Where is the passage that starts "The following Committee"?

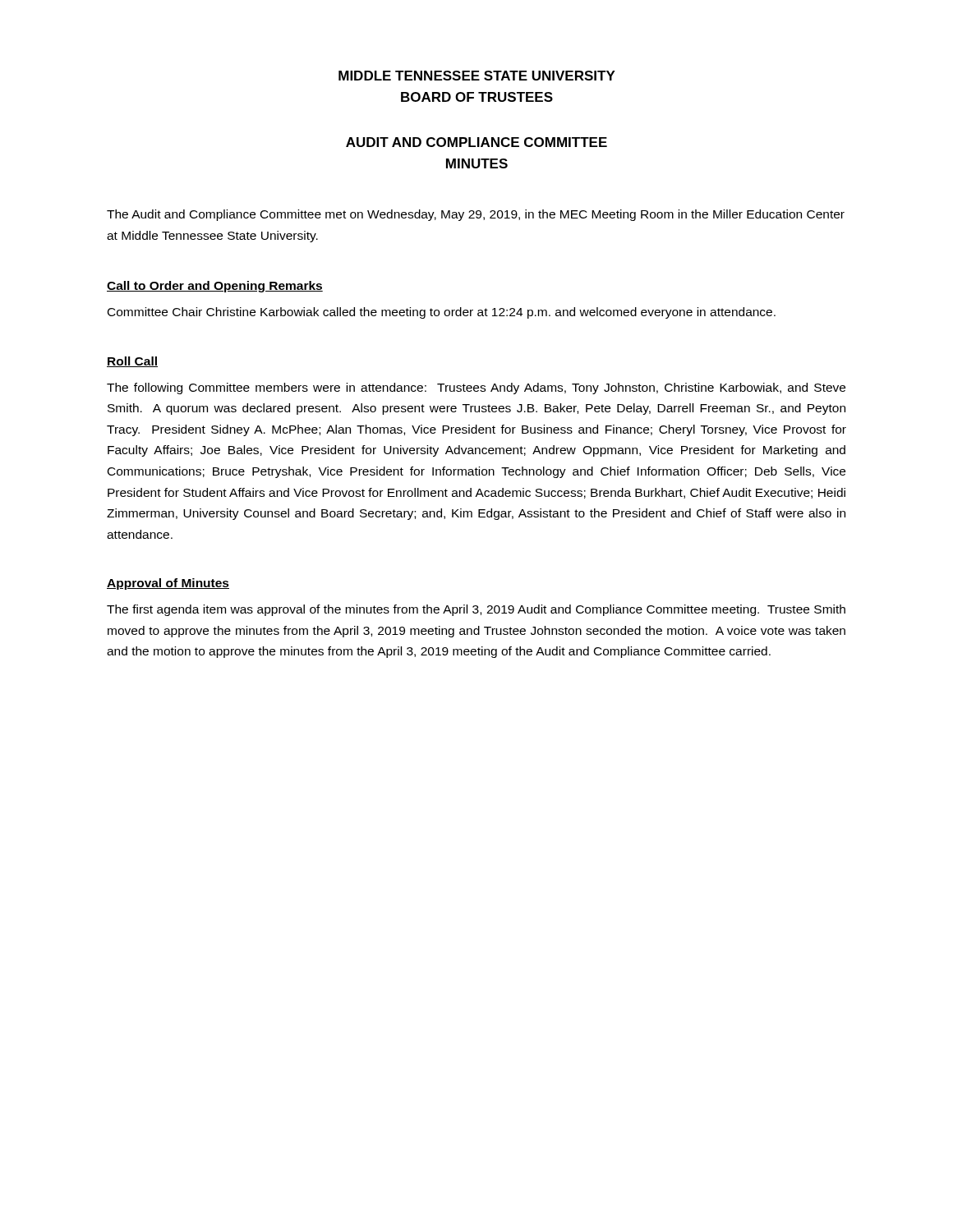[476, 461]
